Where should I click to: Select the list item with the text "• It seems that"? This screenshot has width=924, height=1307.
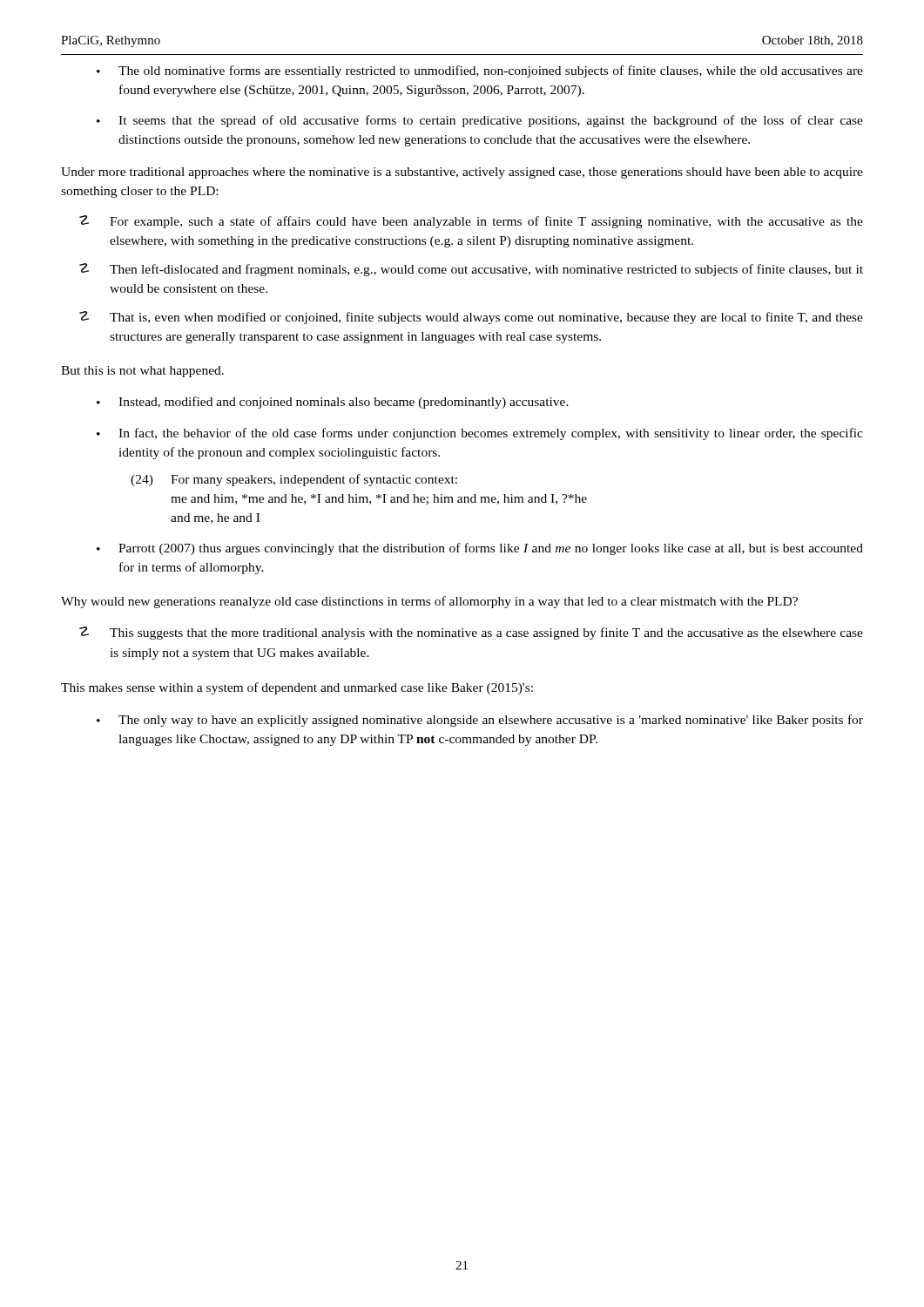[x=479, y=130]
